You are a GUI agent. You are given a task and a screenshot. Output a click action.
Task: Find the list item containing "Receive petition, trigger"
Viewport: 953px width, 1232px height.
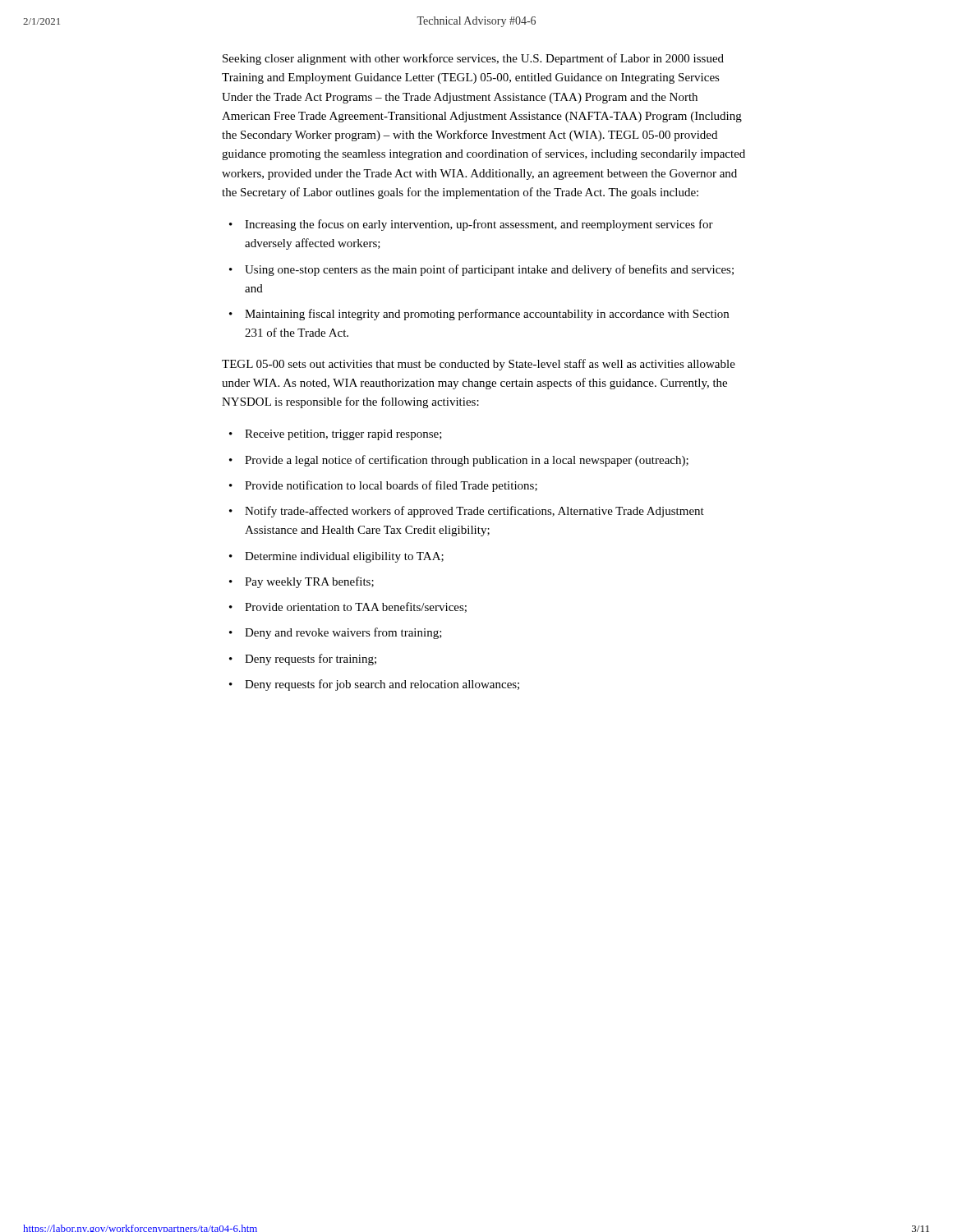(x=344, y=434)
